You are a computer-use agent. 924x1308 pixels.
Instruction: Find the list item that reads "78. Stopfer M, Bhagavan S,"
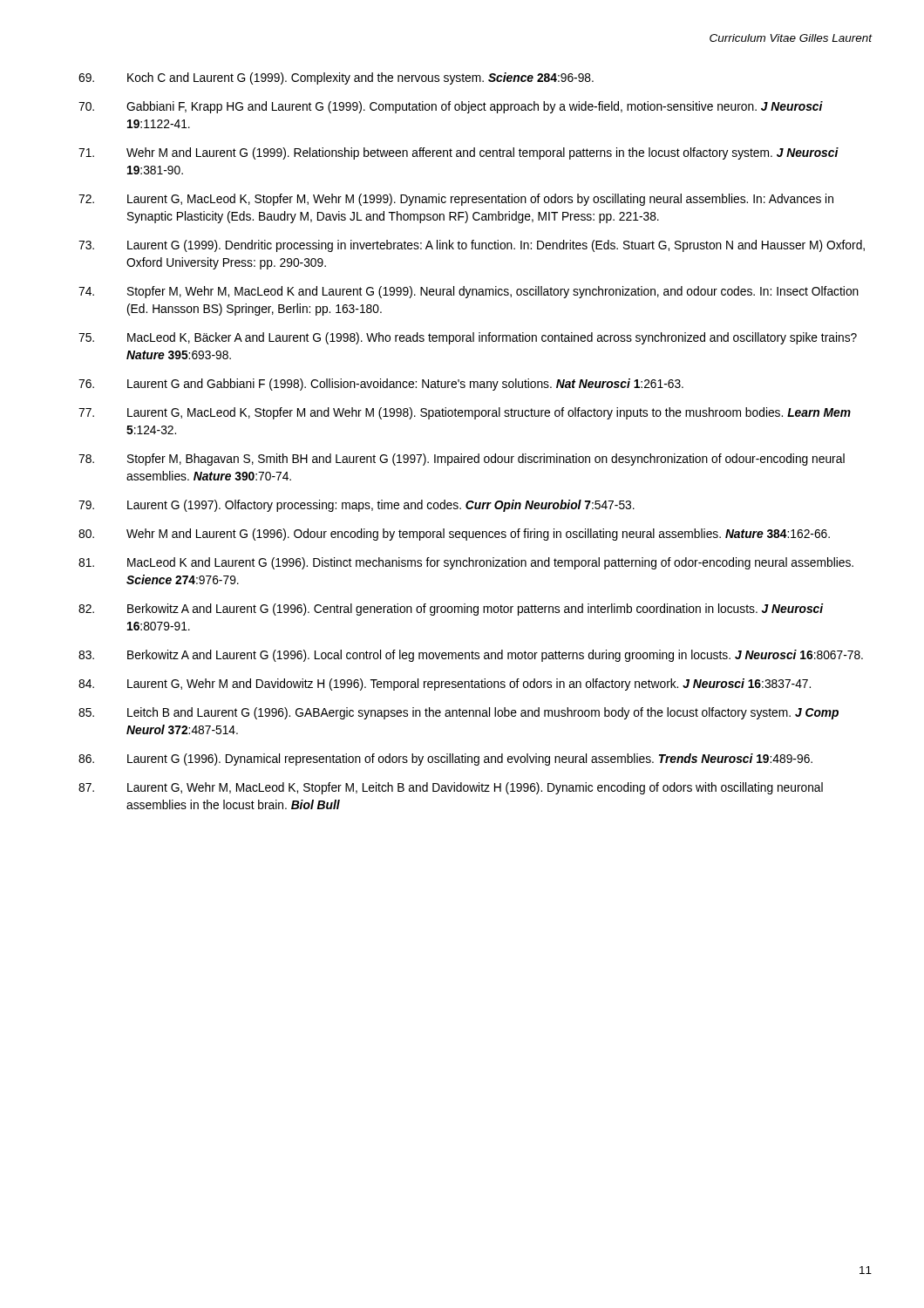(x=475, y=468)
